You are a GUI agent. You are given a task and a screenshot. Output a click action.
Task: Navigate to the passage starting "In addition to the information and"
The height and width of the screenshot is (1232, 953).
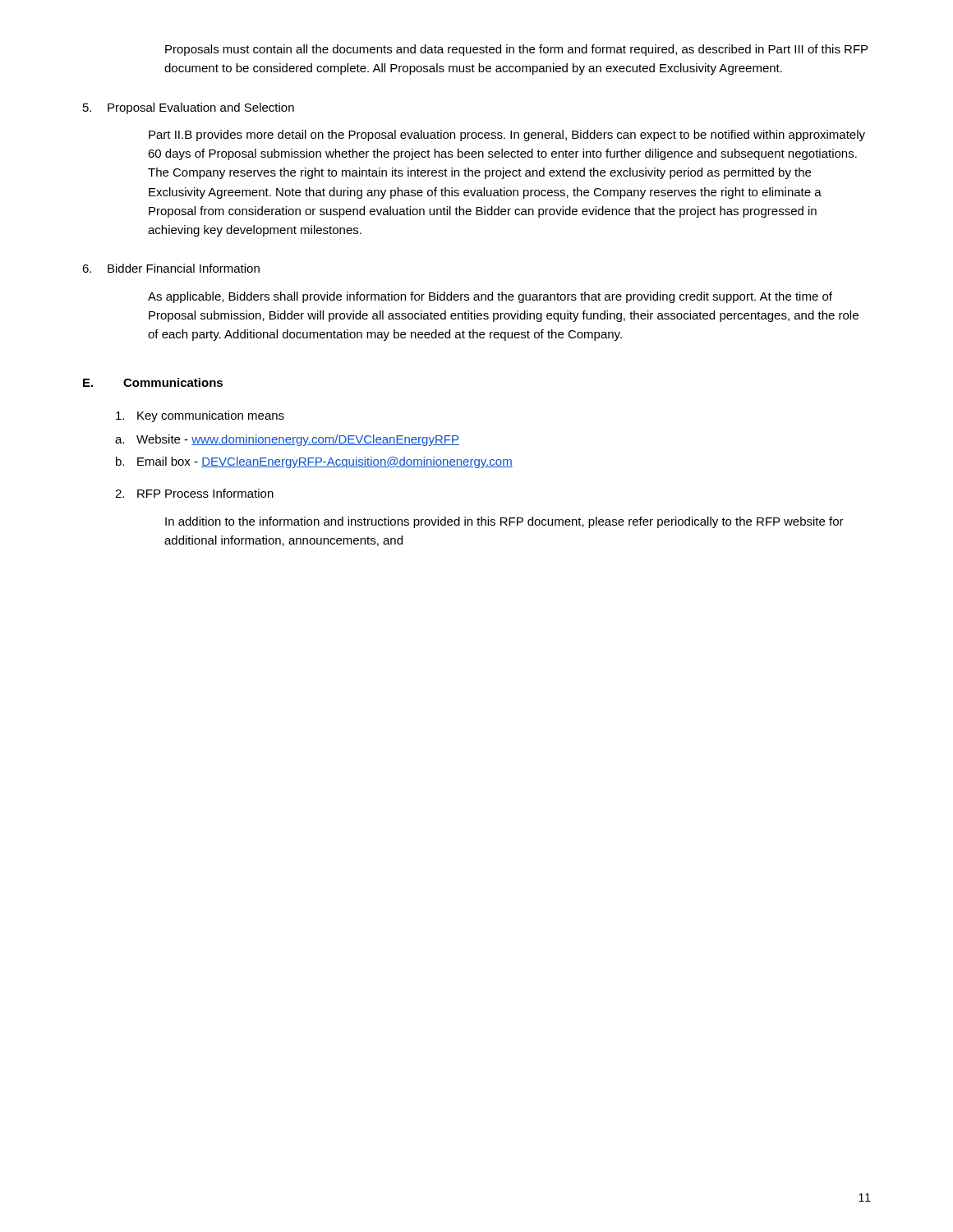(504, 530)
